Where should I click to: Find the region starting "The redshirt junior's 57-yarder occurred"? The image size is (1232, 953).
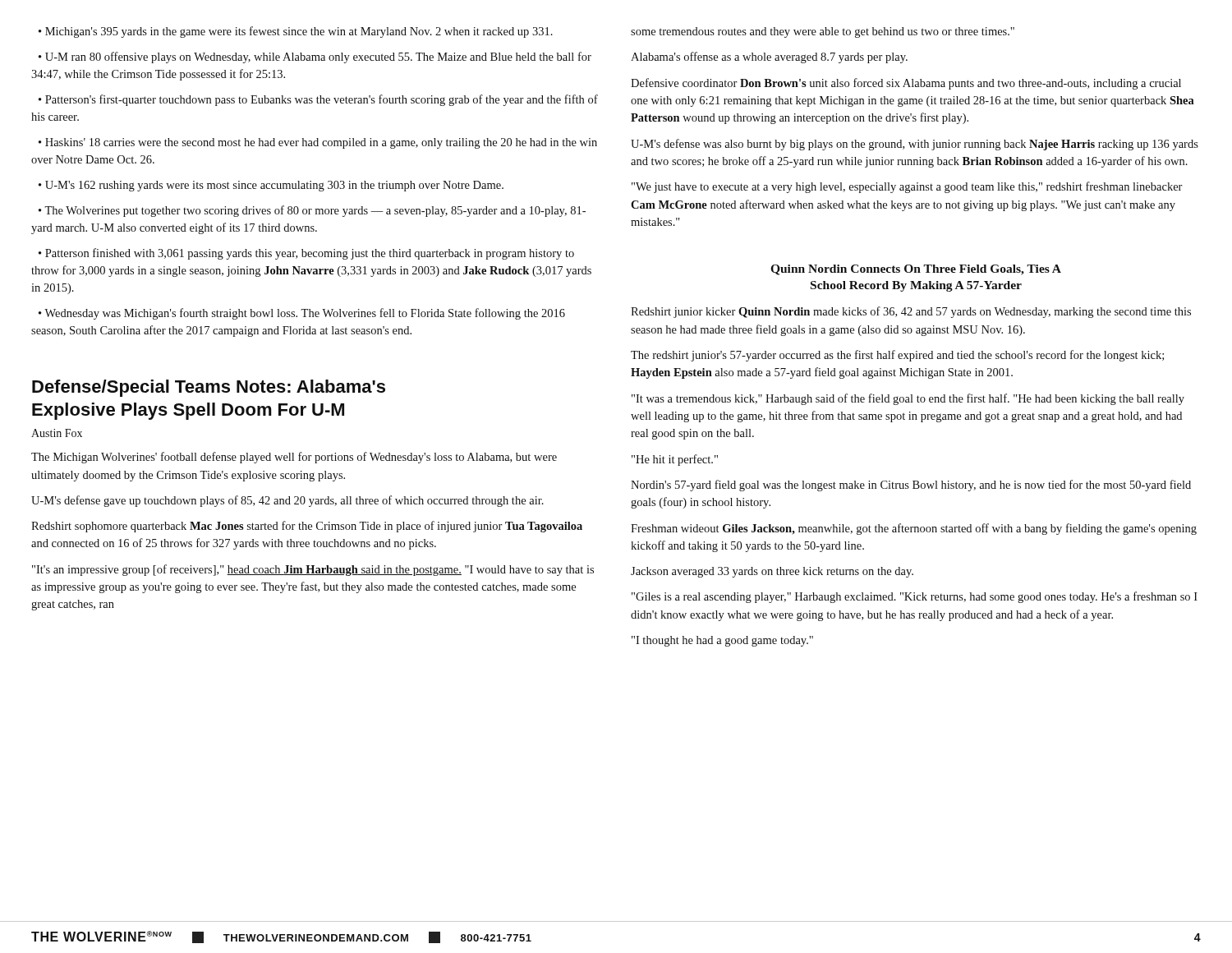point(898,364)
